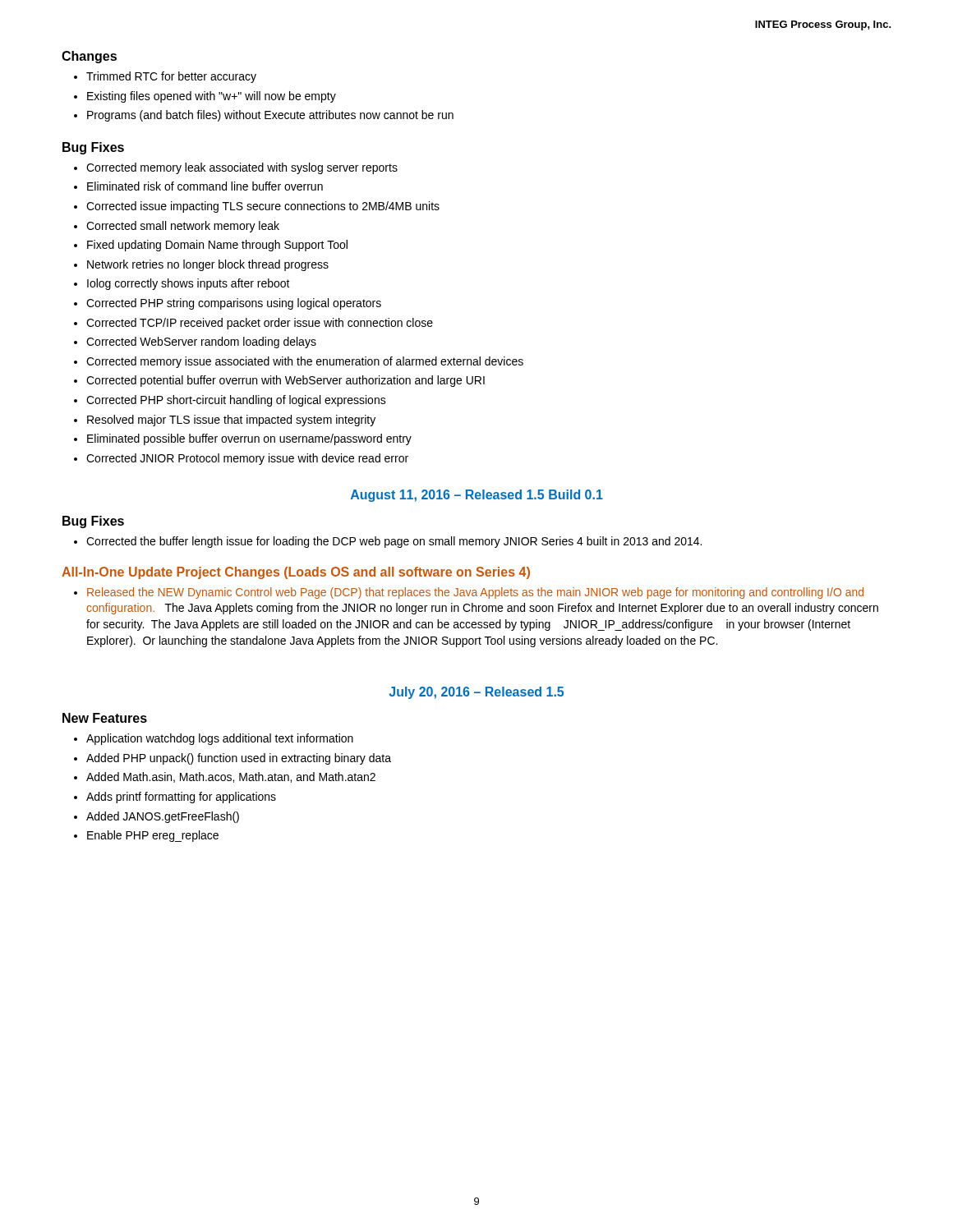Where is the passage that starts "Corrected memory issue associated"?
The height and width of the screenshot is (1232, 953).
(476, 362)
